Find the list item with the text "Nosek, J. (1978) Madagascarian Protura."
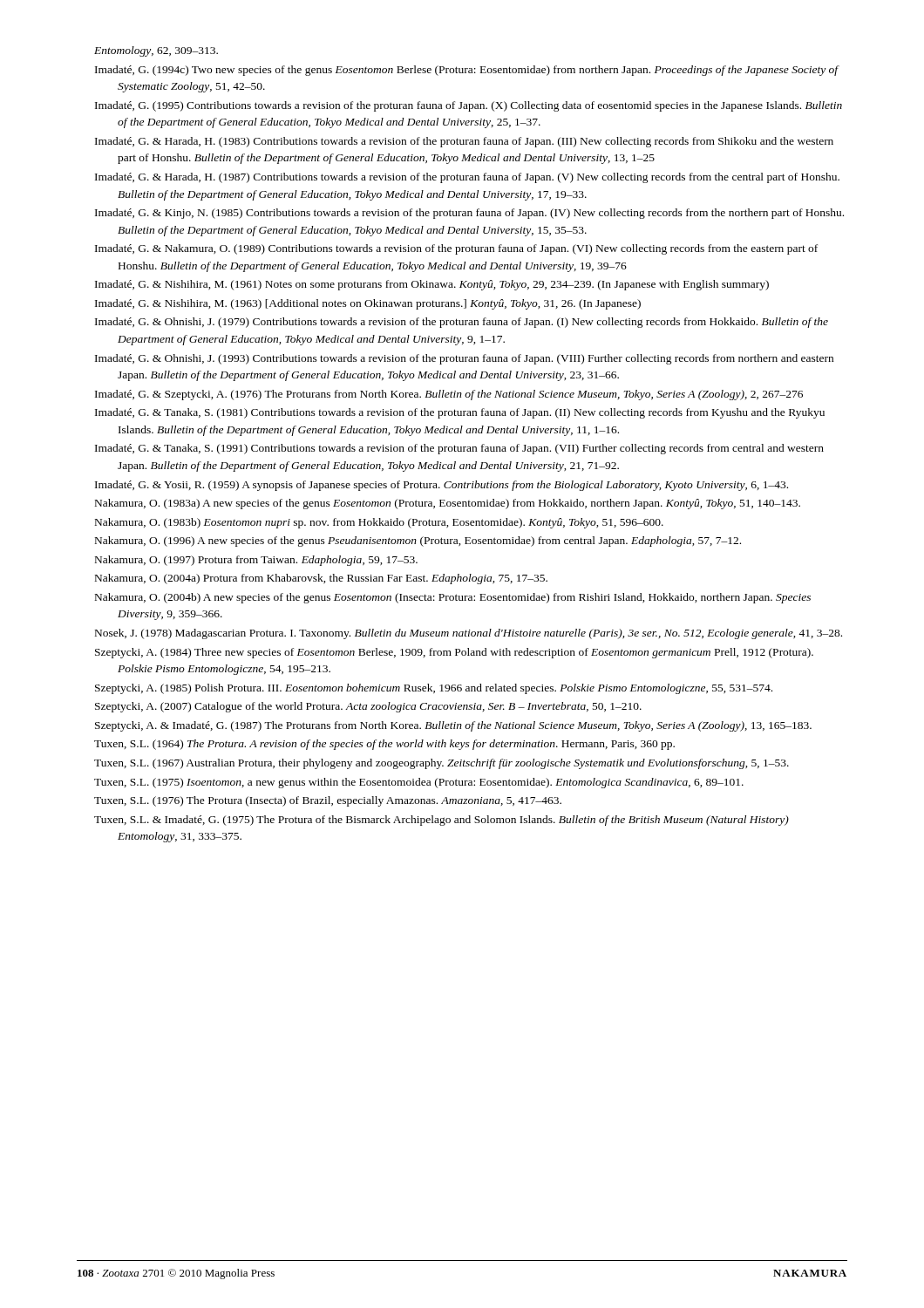Viewport: 924px width, 1308px height. (469, 633)
